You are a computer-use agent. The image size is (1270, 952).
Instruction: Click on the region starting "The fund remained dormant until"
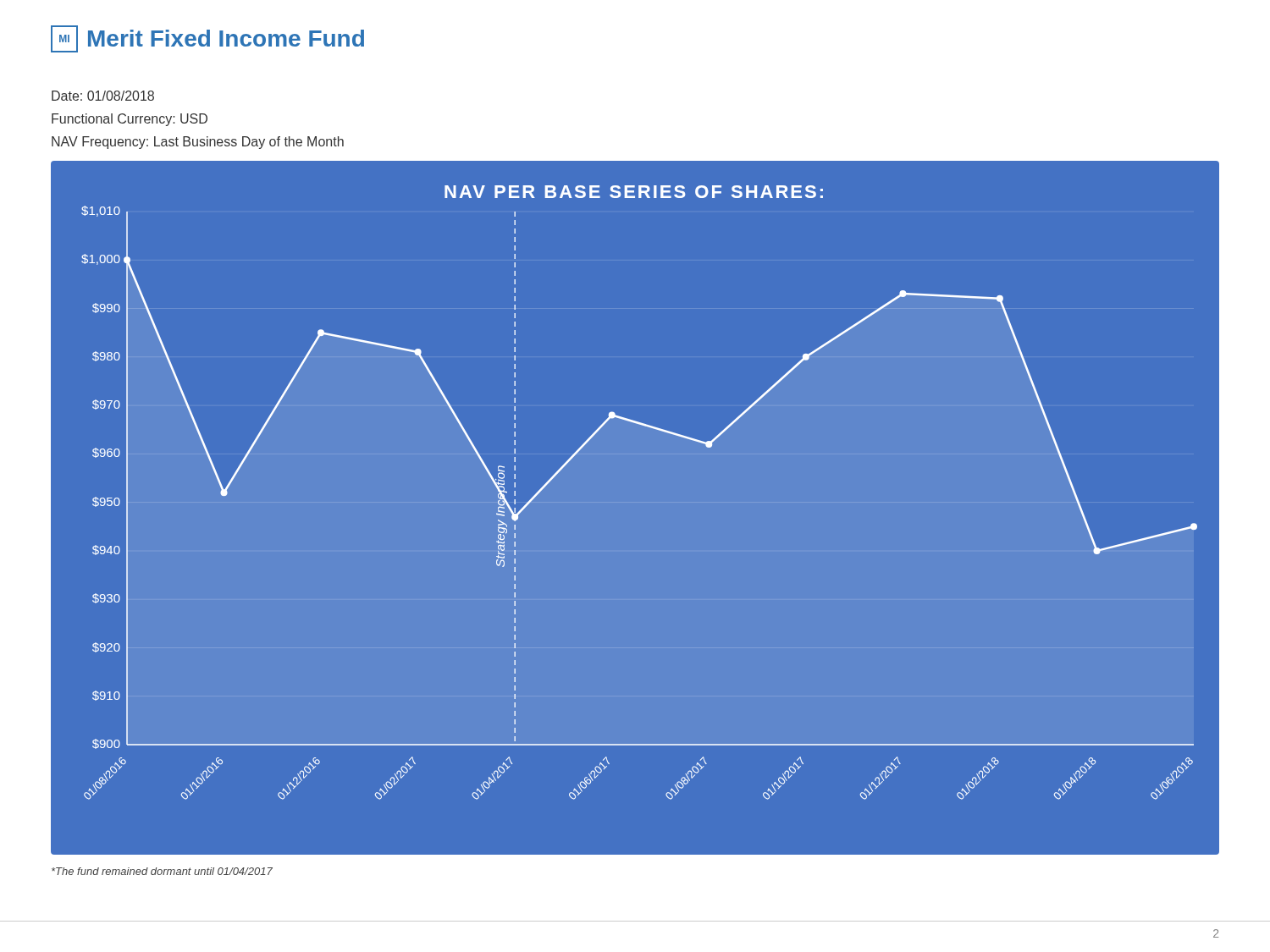[162, 871]
